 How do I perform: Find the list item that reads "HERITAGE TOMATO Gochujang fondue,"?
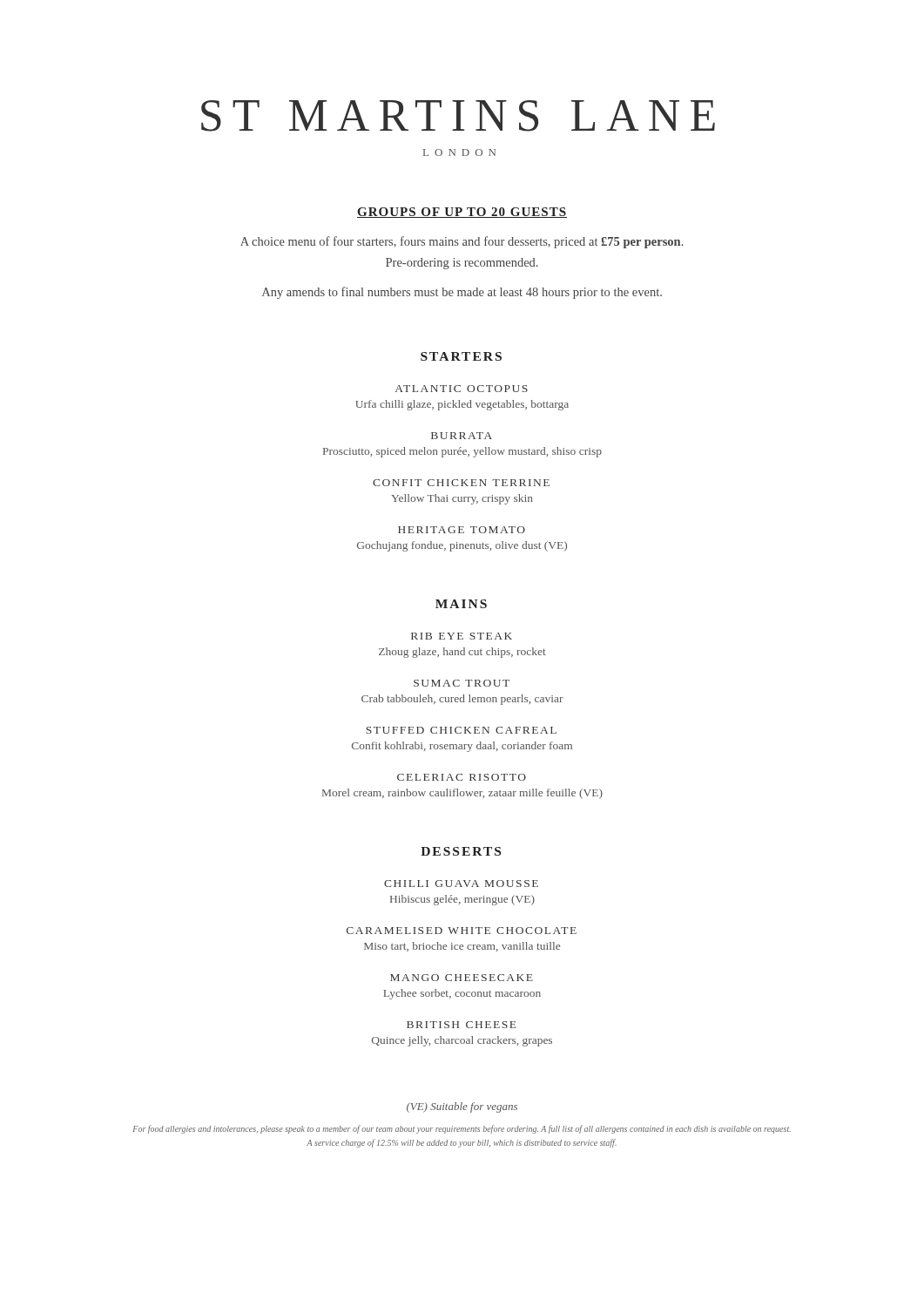[x=462, y=538]
